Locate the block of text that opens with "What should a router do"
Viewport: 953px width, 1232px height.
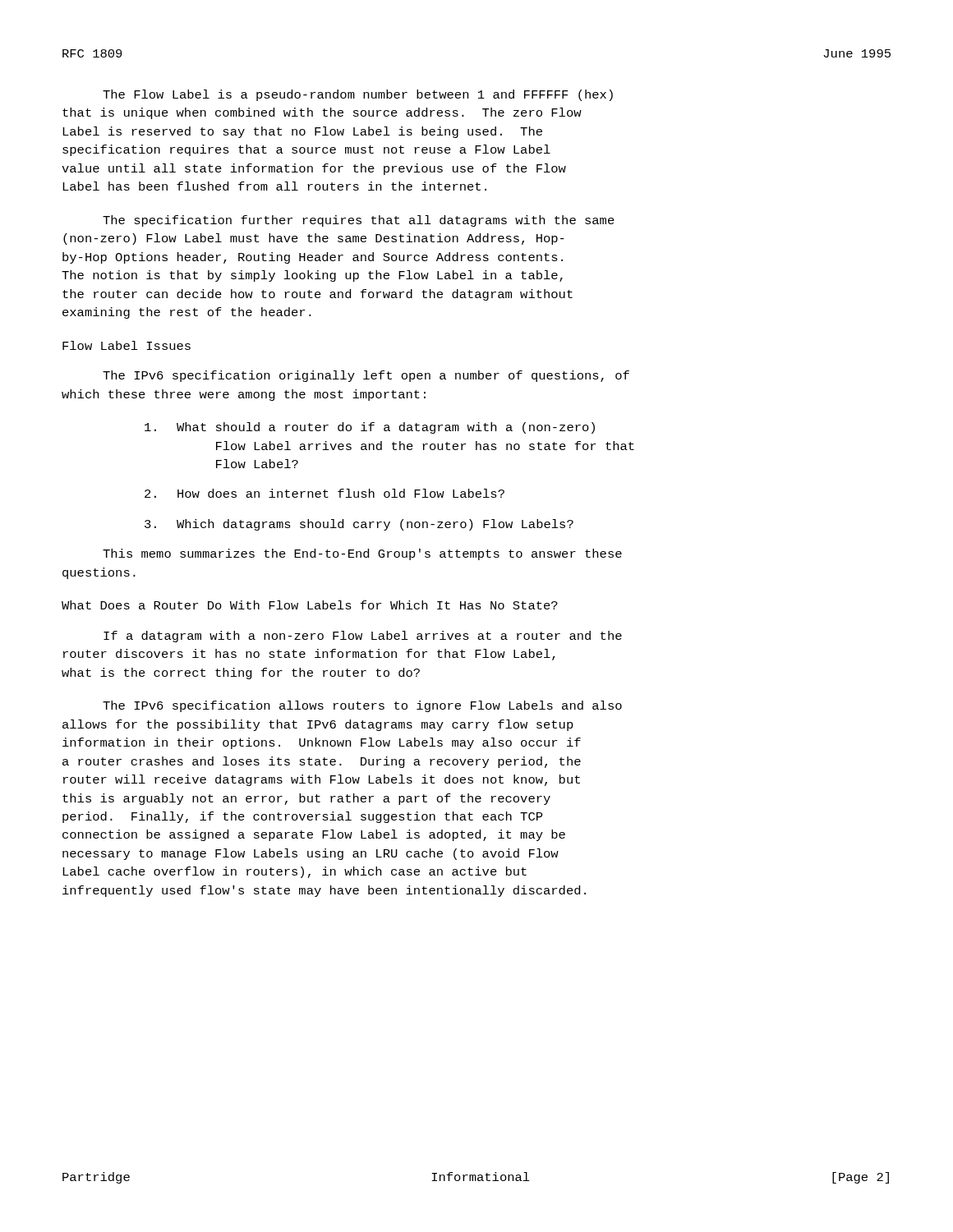click(x=518, y=447)
